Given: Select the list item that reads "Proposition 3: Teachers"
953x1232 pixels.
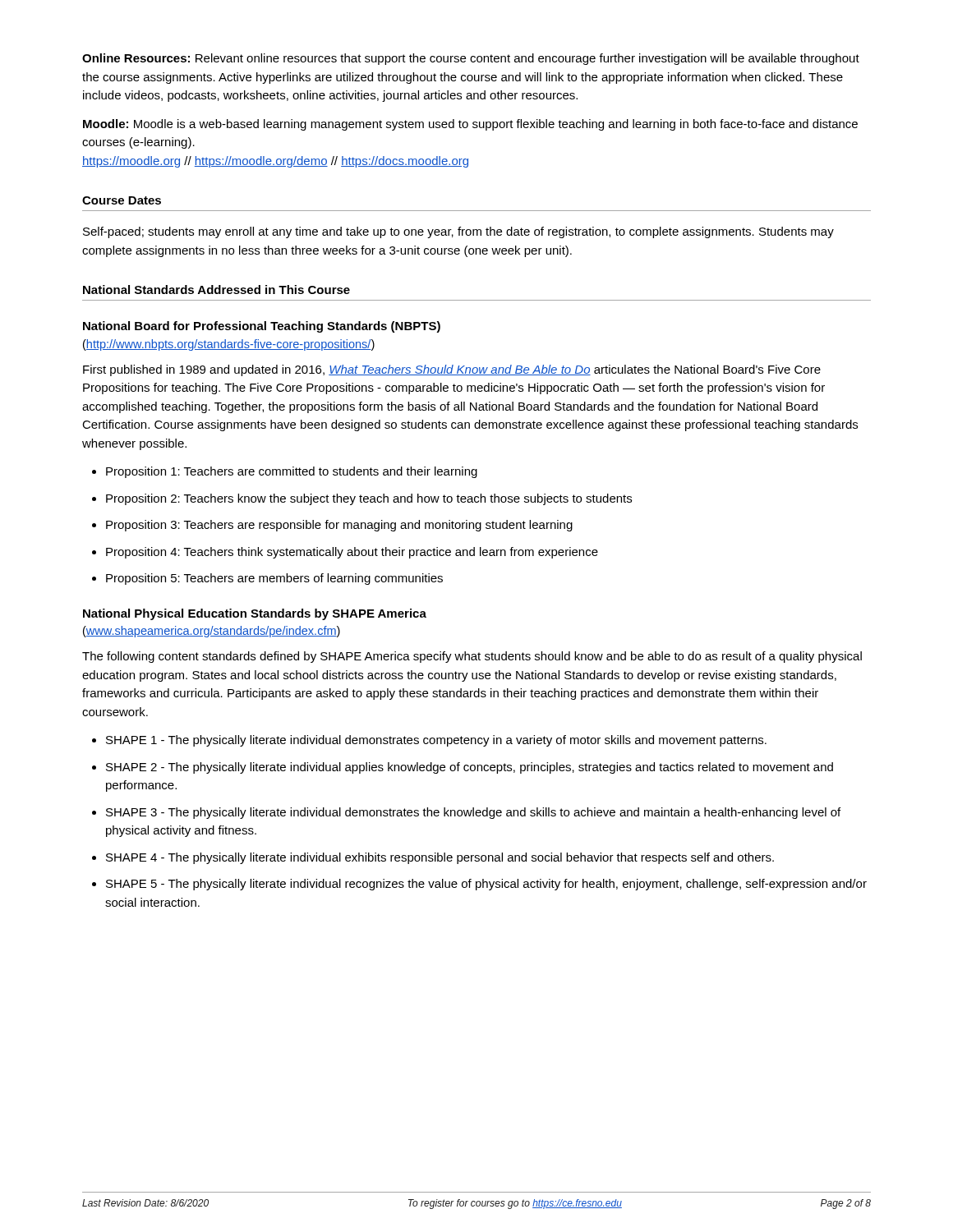Looking at the screenshot, I should [476, 525].
